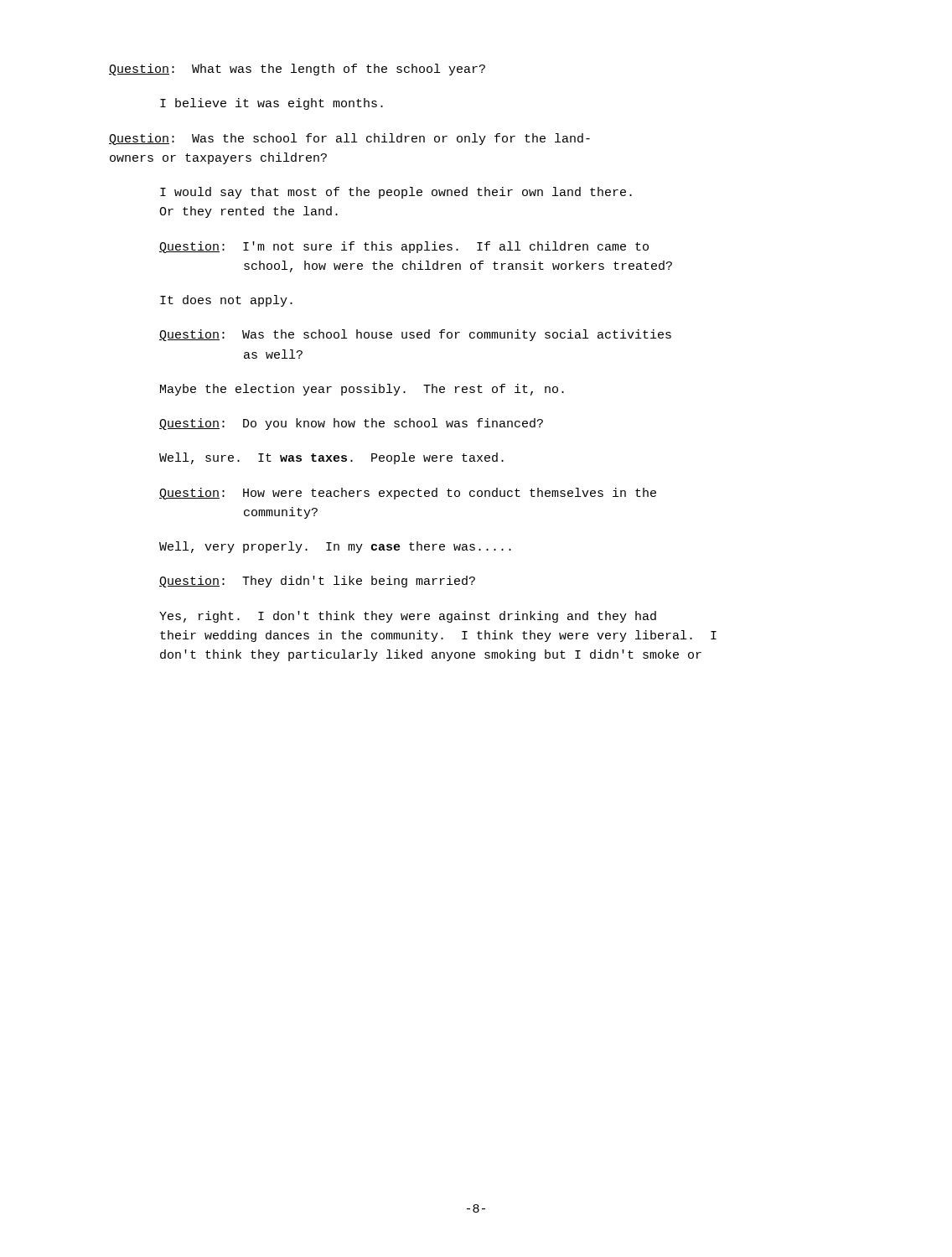Point to the block beginning "Well, sure. It was"

click(x=333, y=459)
